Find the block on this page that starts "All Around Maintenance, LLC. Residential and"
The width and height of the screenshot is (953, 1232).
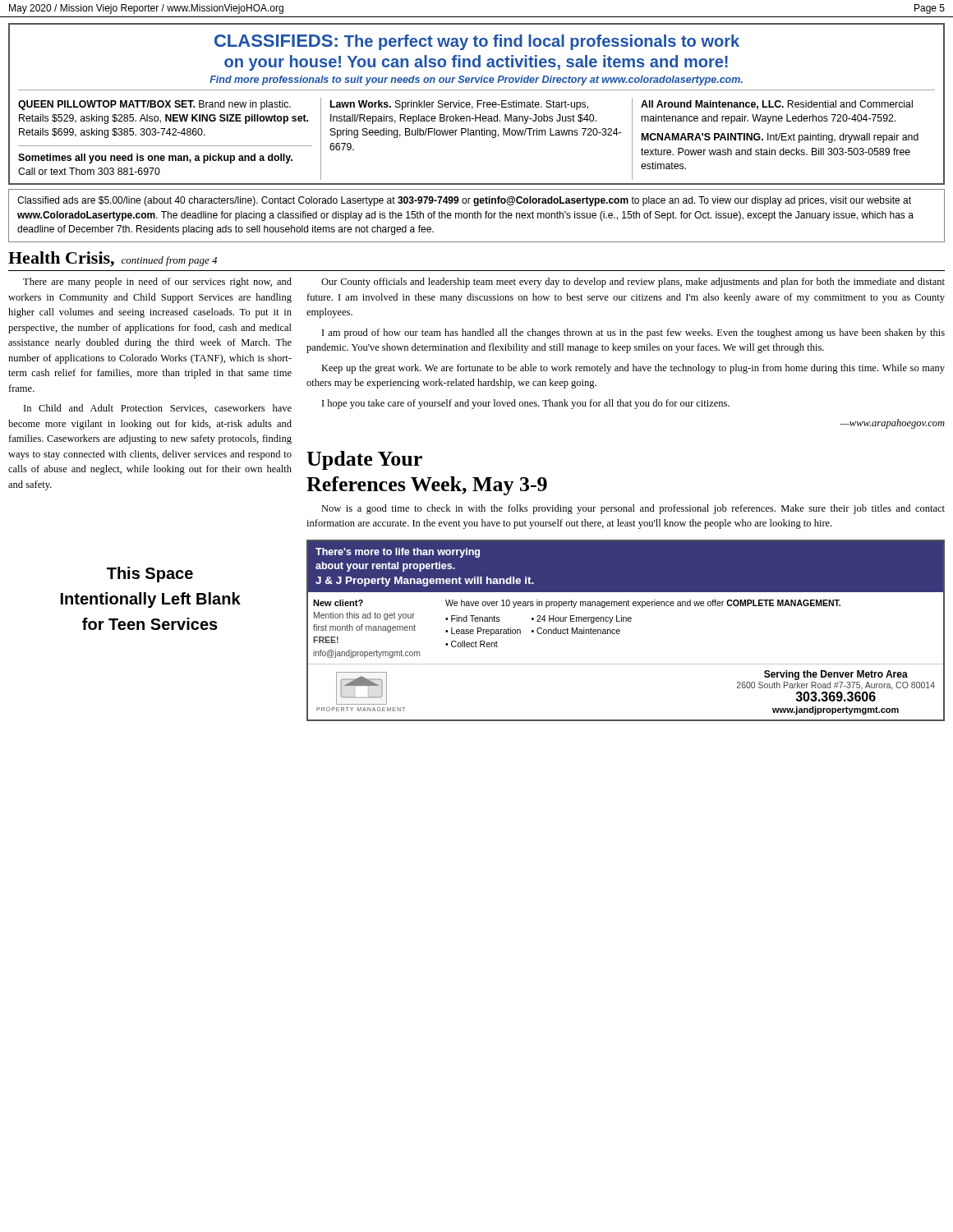coord(780,135)
